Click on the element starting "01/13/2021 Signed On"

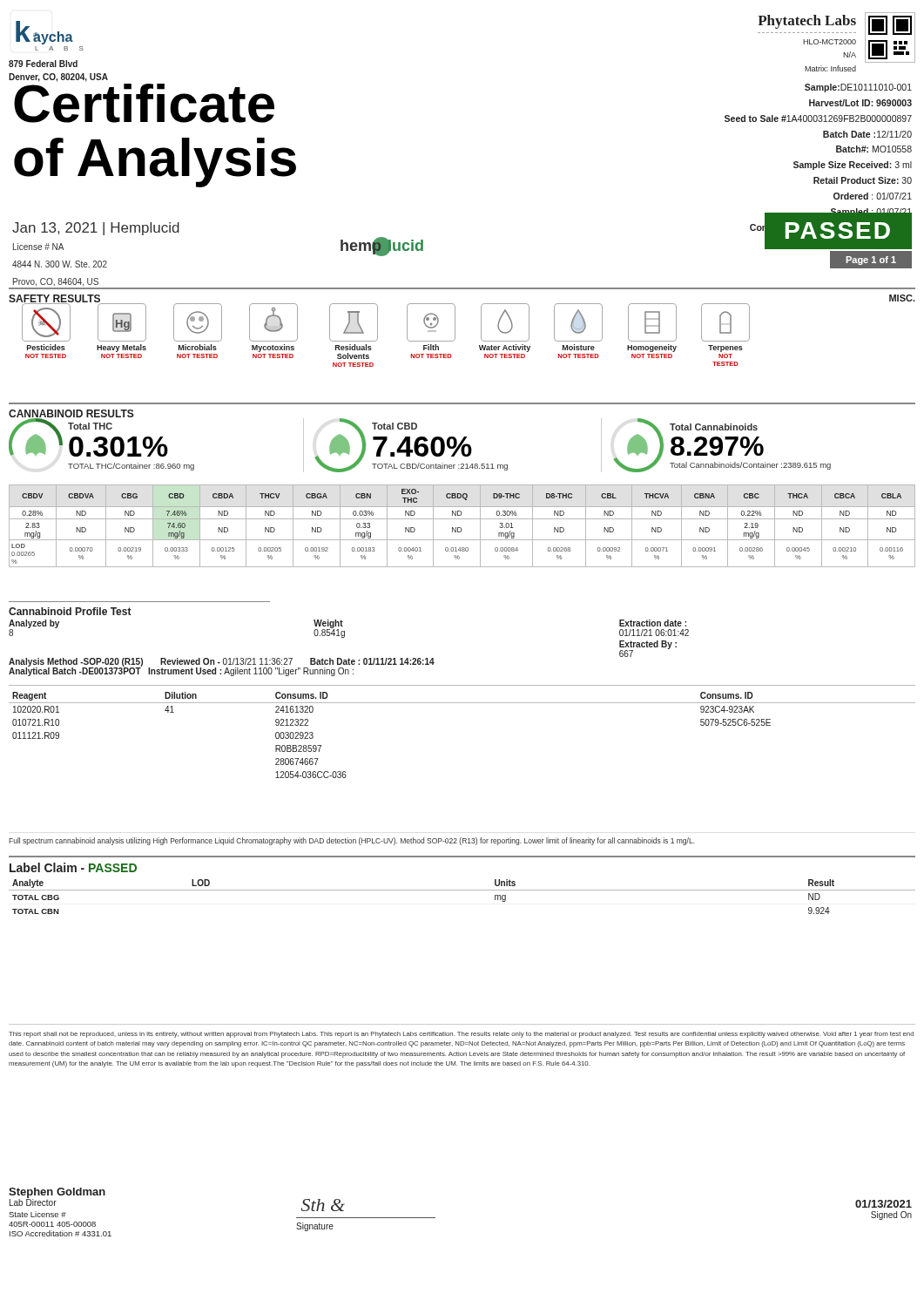point(883,1209)
